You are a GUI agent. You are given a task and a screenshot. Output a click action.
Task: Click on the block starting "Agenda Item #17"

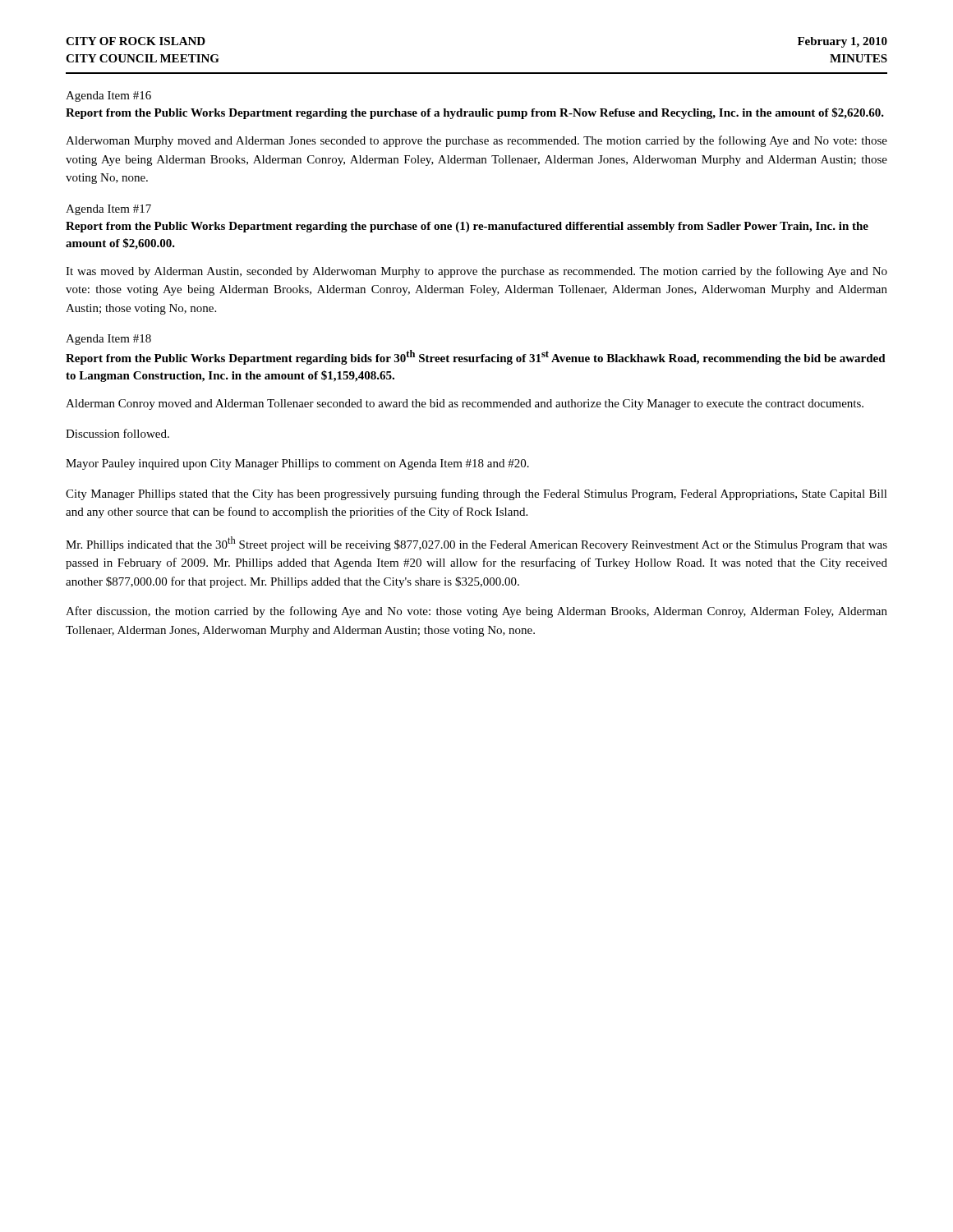pyautogui.click(x=108, y=208)
